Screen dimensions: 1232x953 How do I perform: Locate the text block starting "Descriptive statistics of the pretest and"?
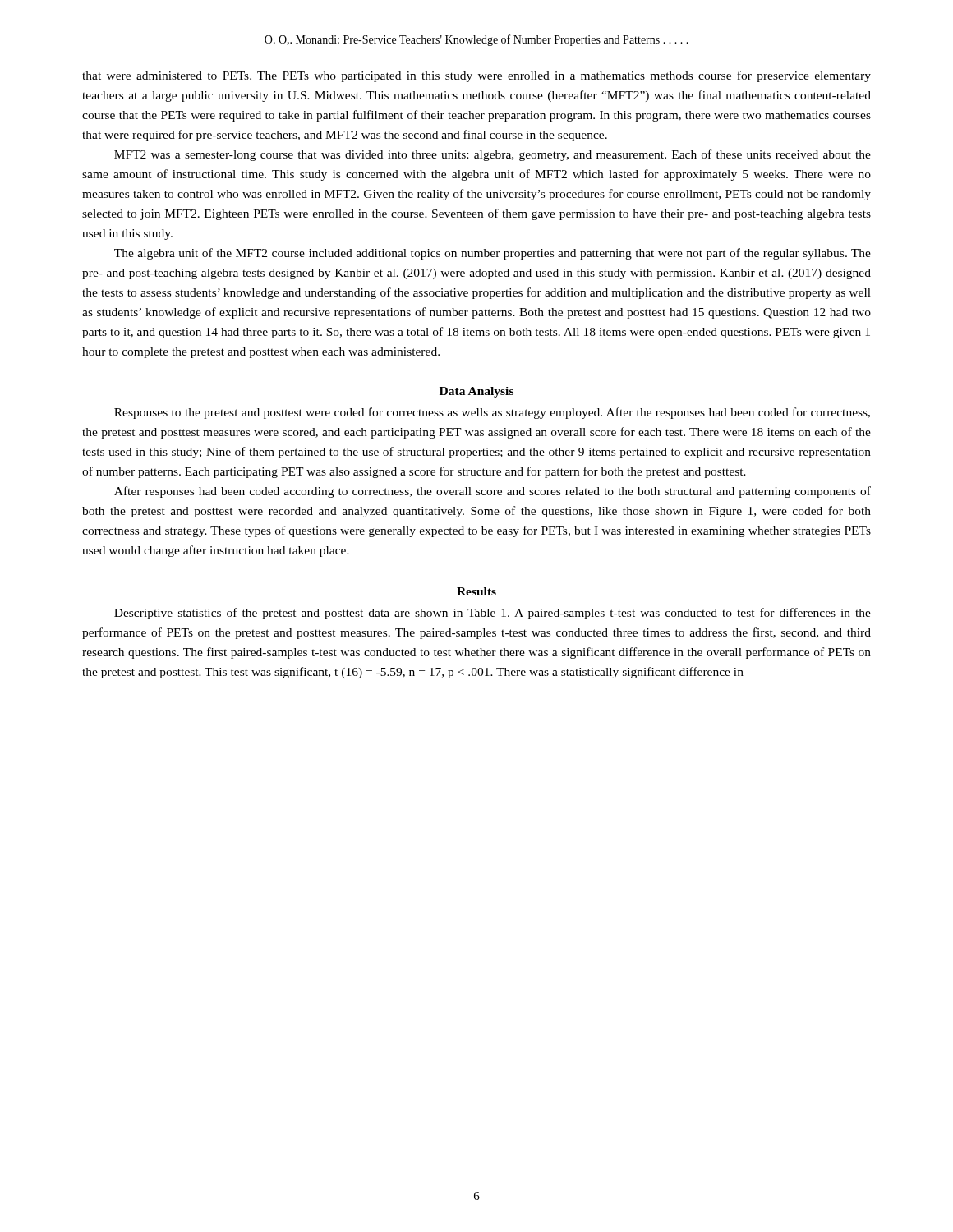pyautogui.click(x=476, y=642)
